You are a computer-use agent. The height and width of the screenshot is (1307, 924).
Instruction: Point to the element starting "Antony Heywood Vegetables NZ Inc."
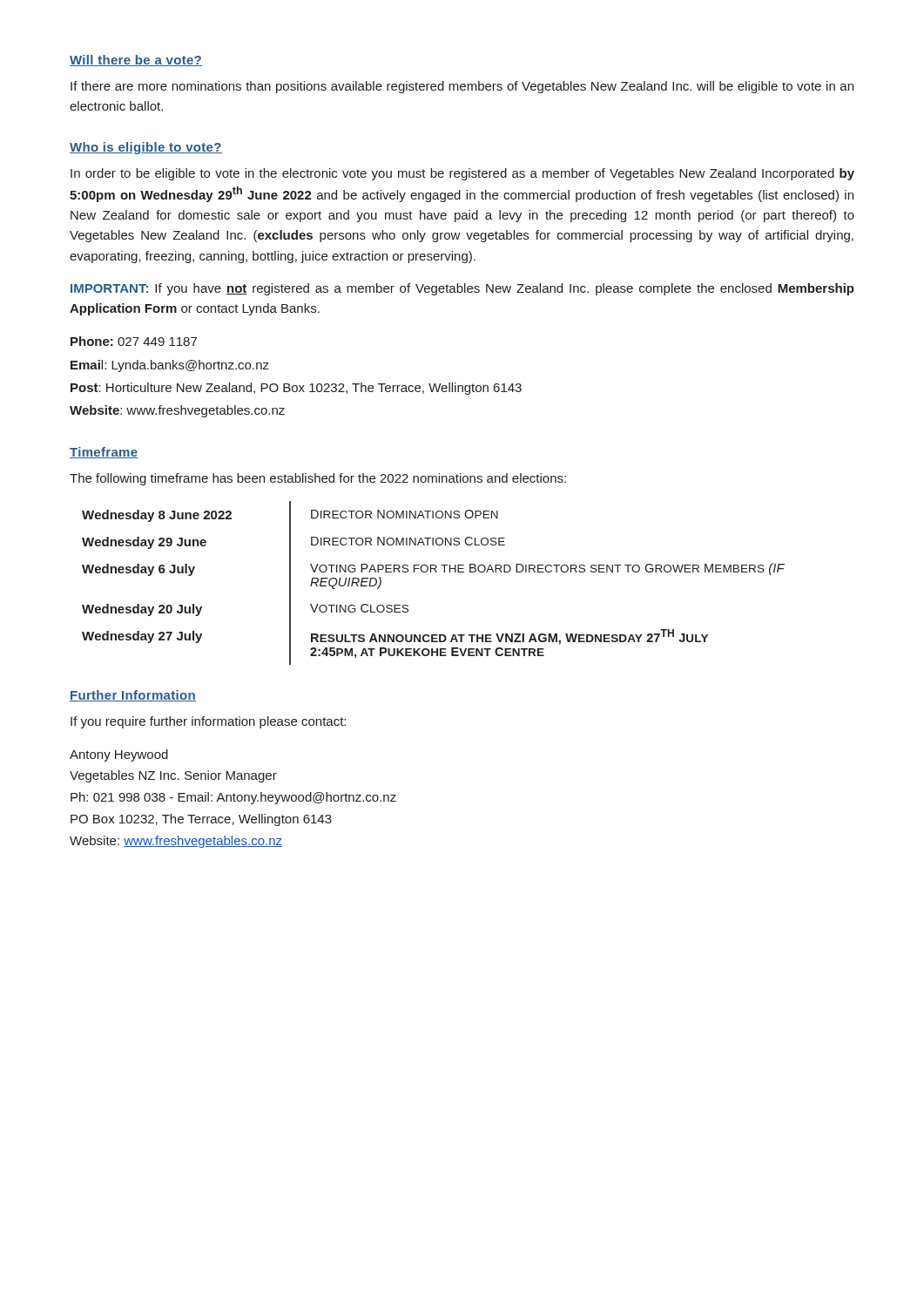coord(233,797)
